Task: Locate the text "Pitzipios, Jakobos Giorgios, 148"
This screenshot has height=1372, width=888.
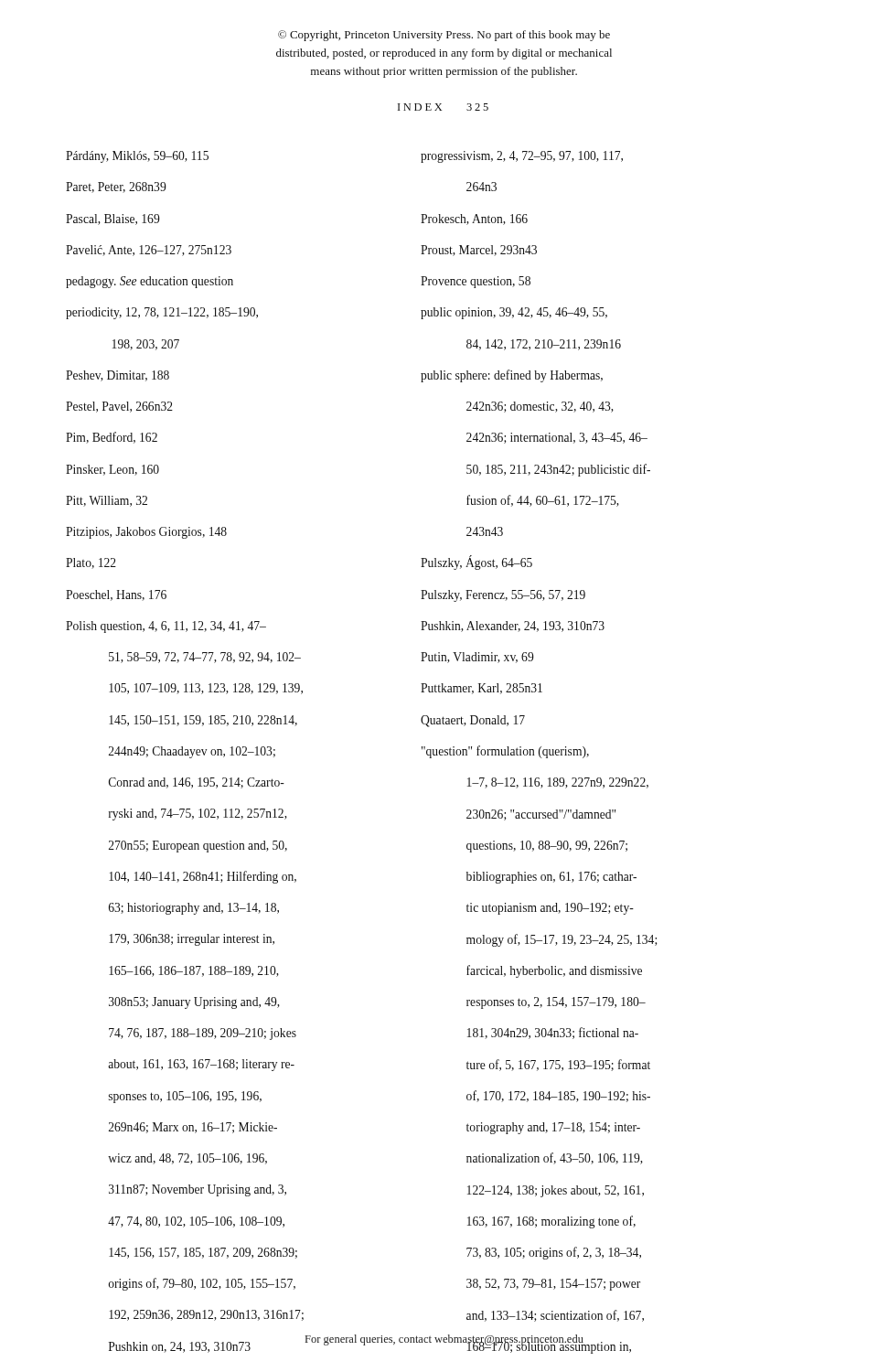Action: click(x=235, y=533)
